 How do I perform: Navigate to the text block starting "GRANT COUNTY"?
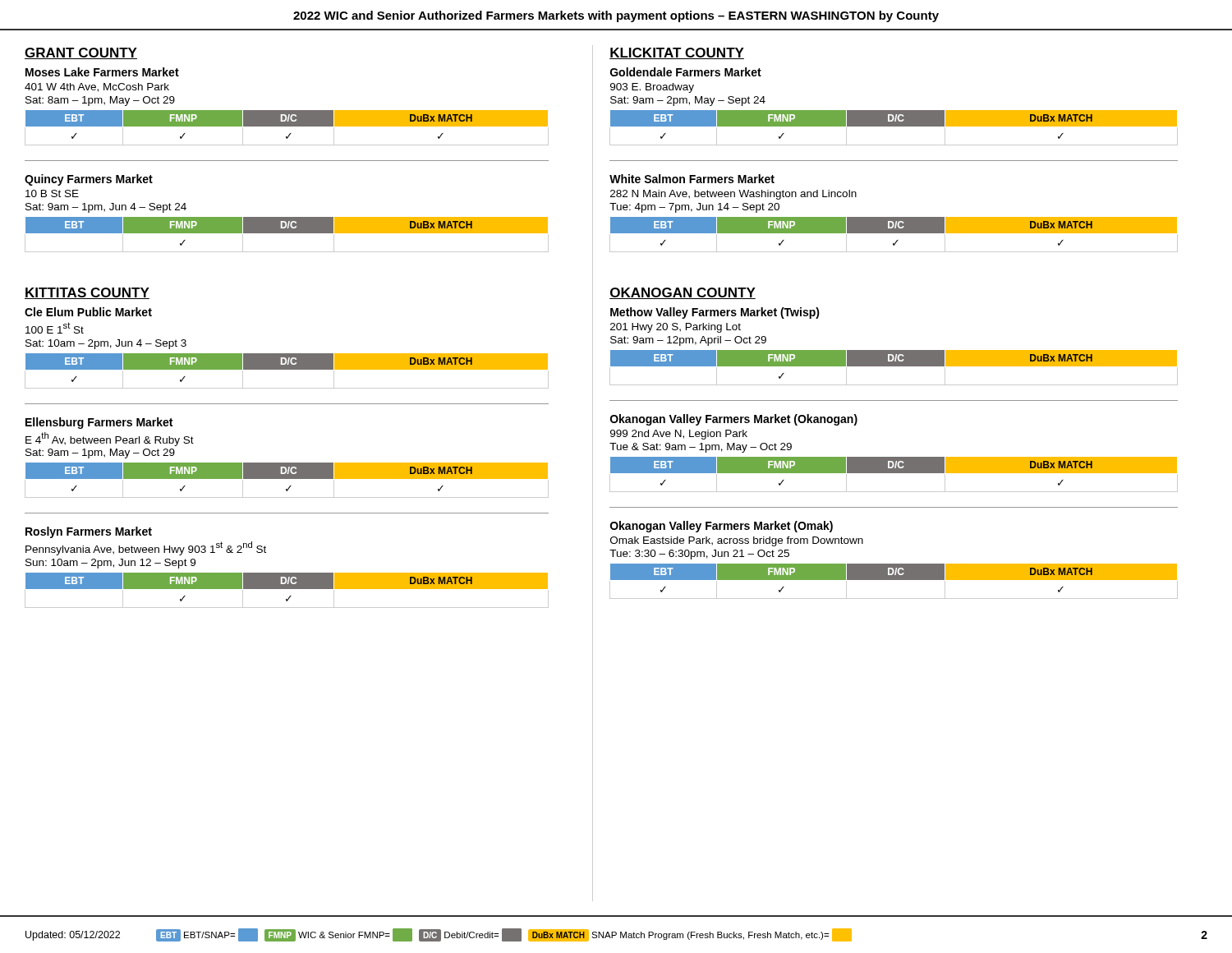[x=81, y=53]
